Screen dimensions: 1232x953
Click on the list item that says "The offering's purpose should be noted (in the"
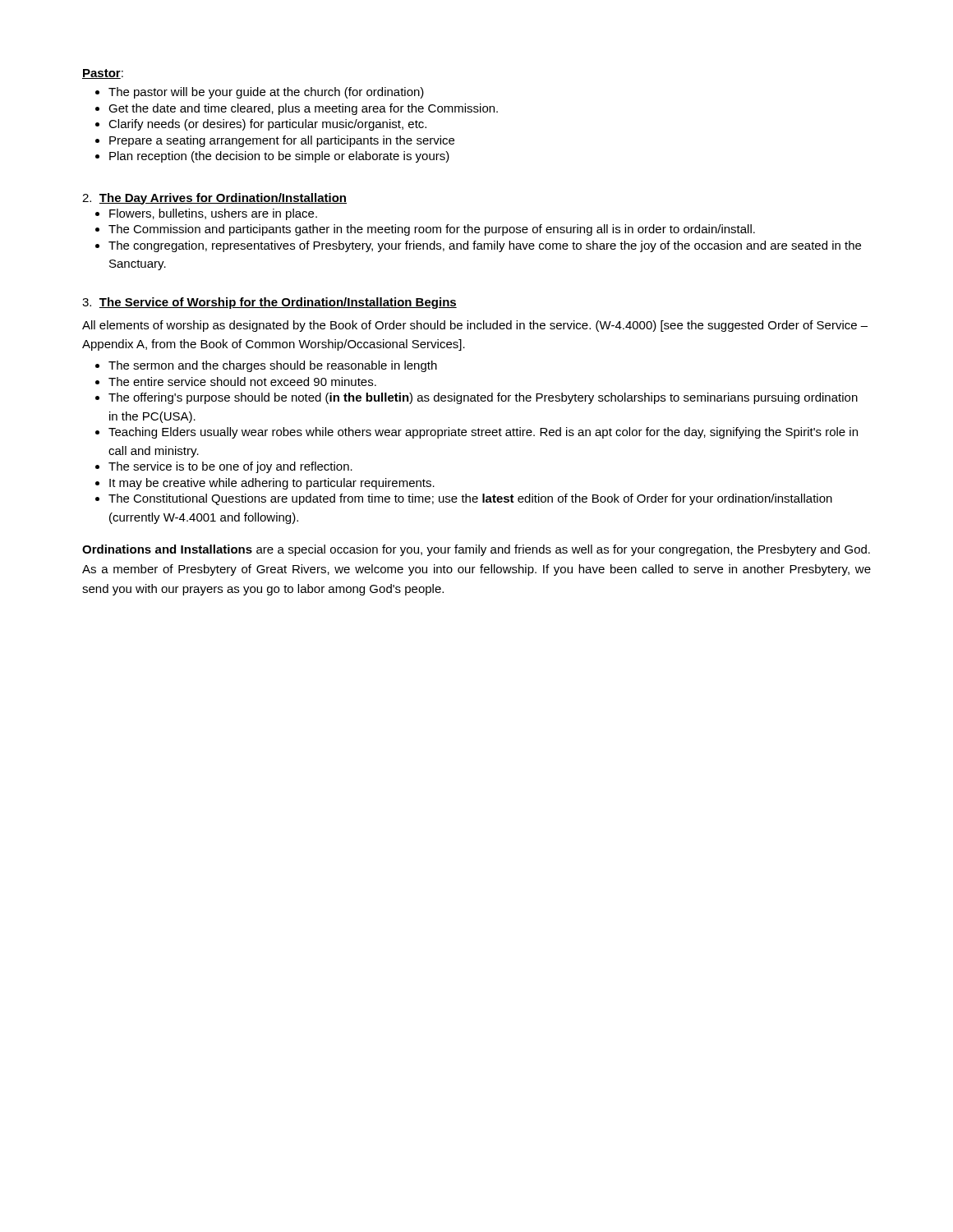point(476,407)
